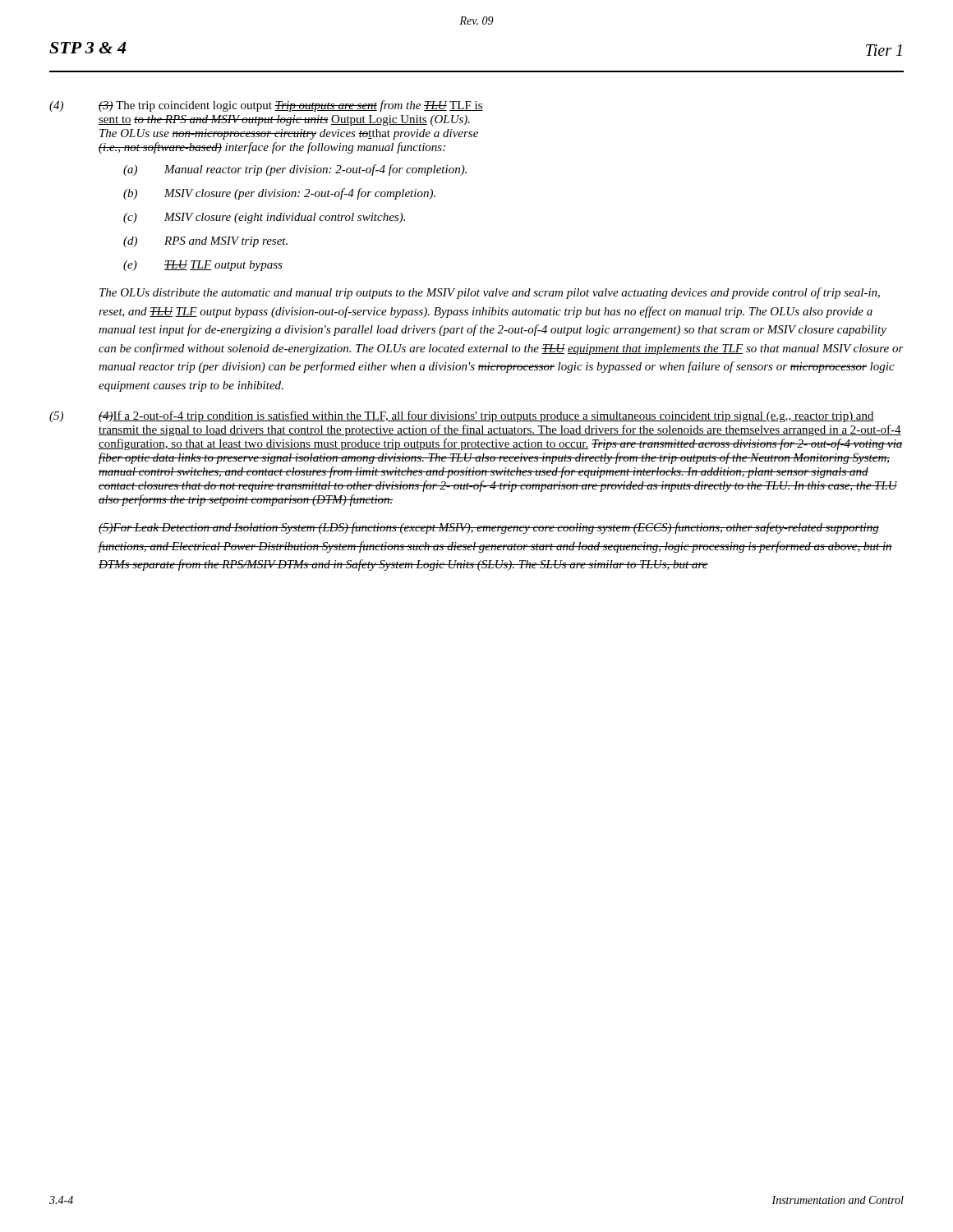Image resolution: width=953 pixels, height=1232 pixels.
Task: Click on the block starting "(5)For Leak Detection"
Action: click(x=495, y=546)
